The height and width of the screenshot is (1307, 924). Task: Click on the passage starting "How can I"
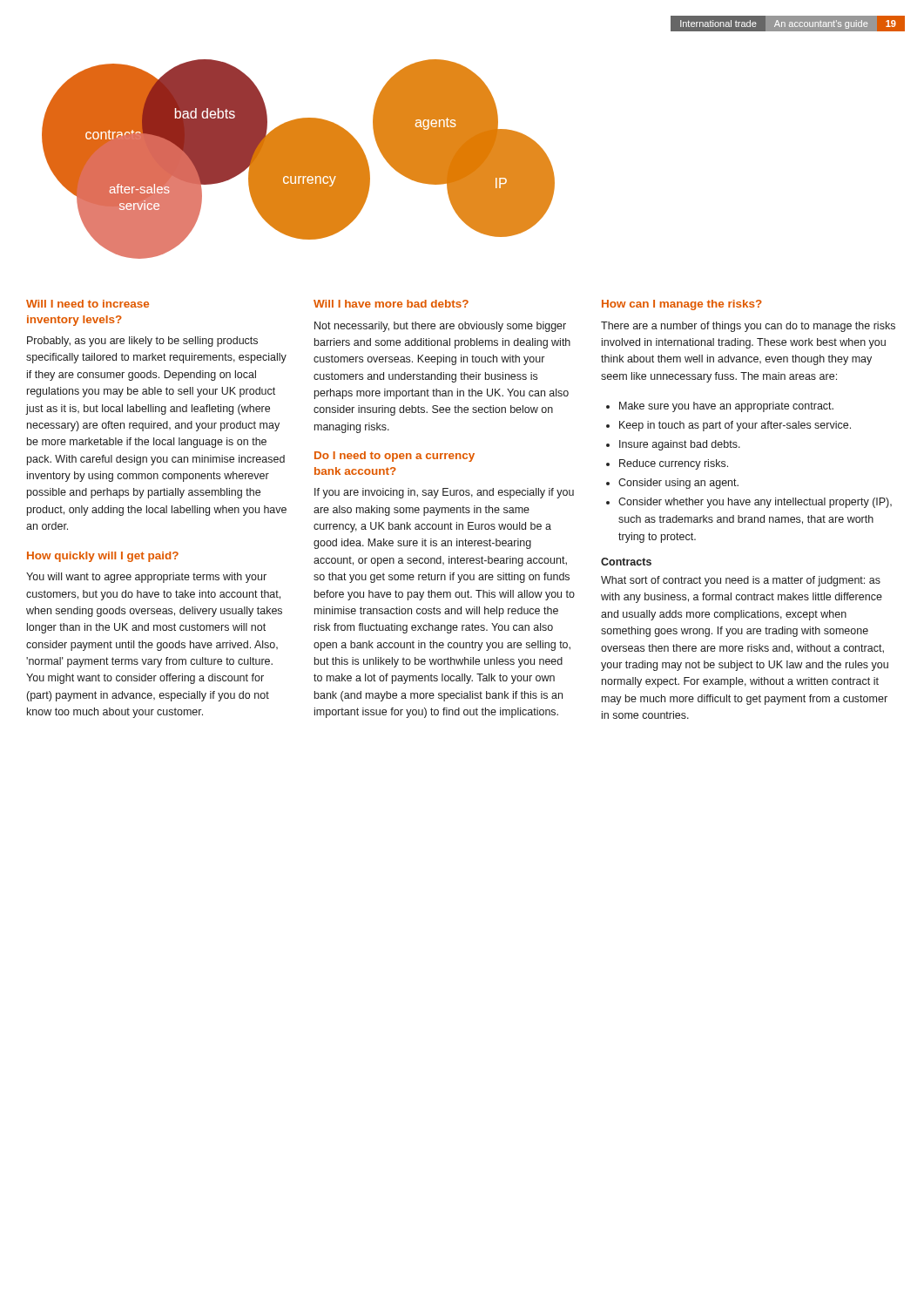coord(682,304)
